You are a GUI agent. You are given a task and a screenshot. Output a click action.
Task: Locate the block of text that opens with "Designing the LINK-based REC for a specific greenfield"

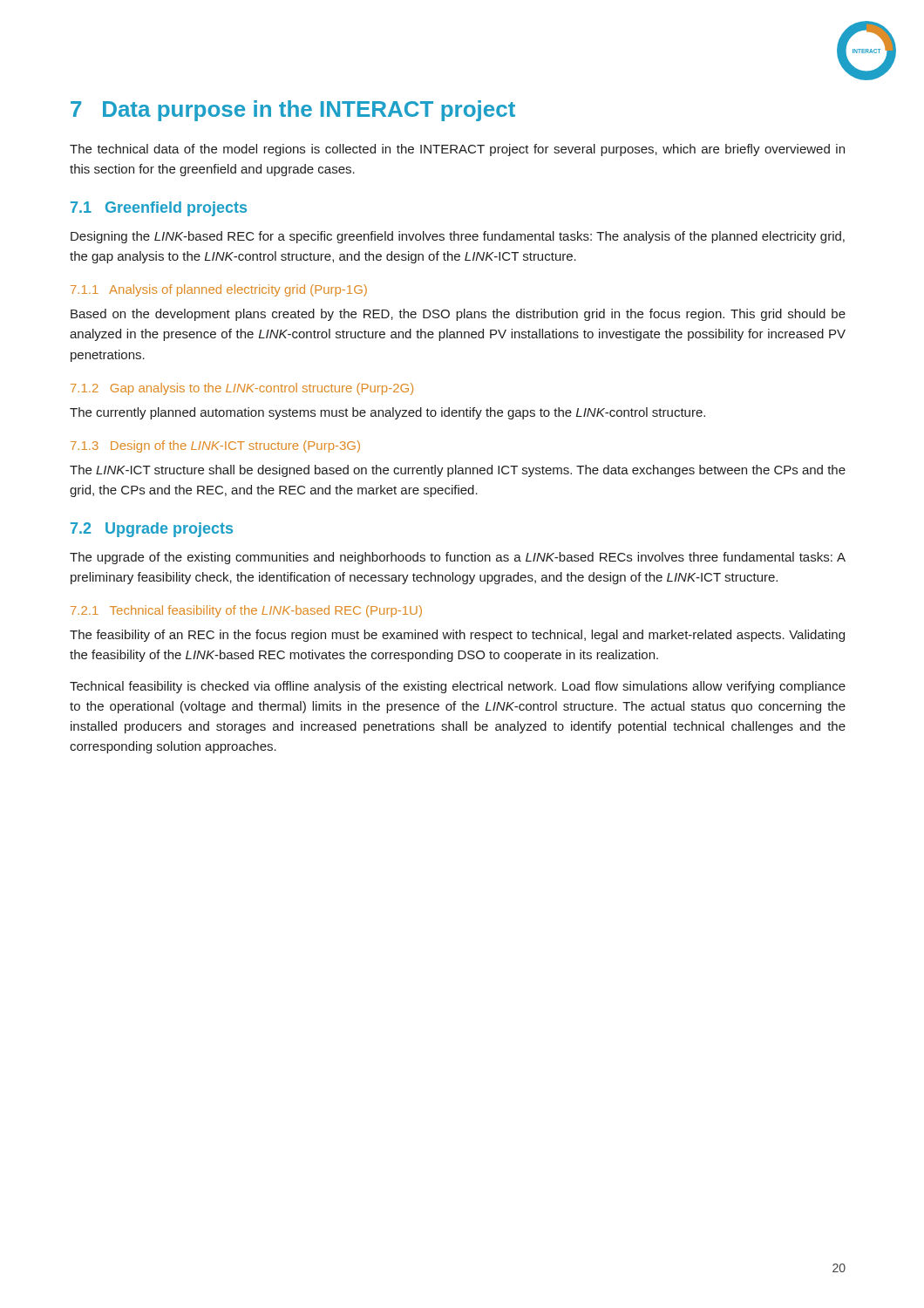(458, 246)
